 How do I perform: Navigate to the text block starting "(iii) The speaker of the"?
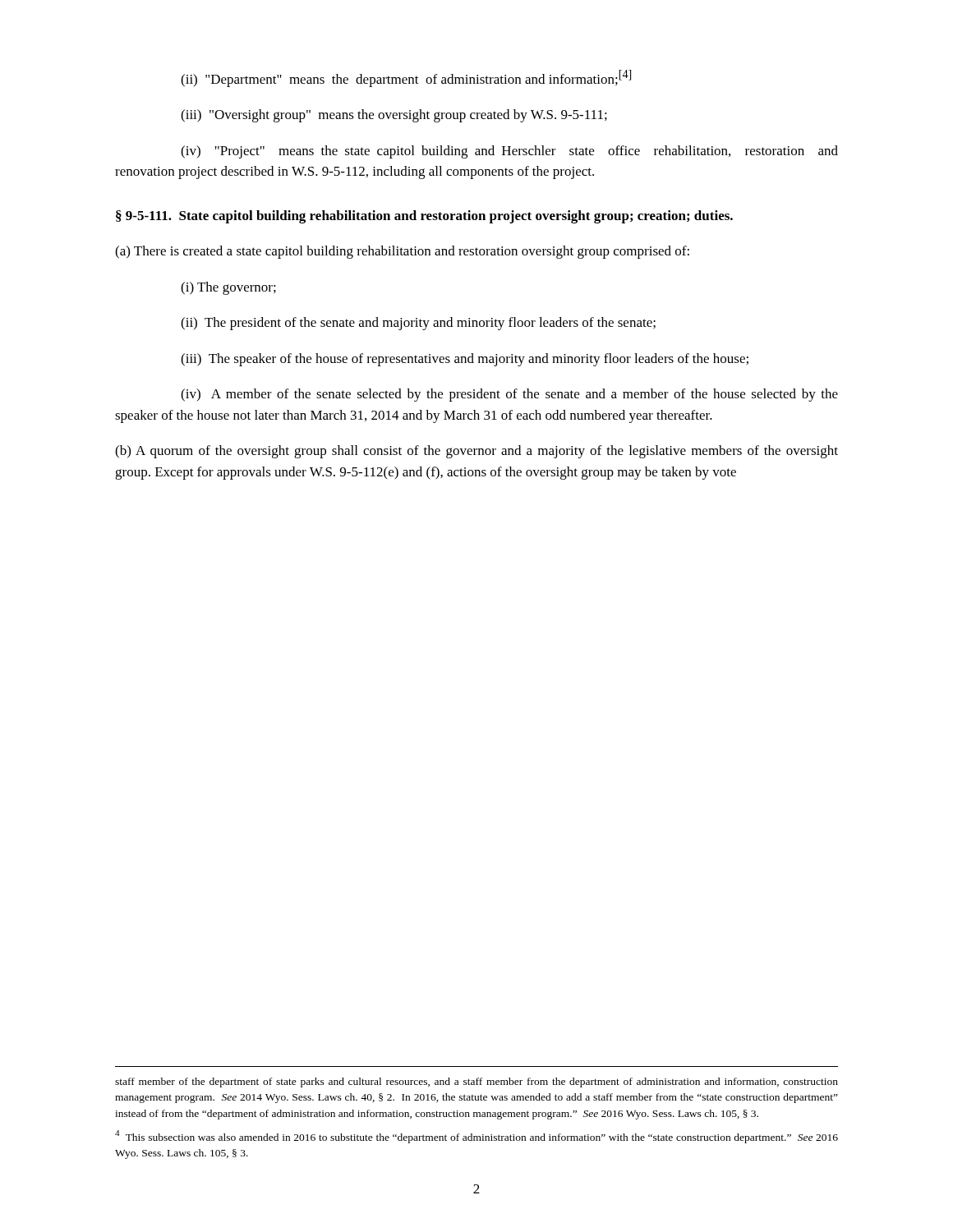coord(465,358)
